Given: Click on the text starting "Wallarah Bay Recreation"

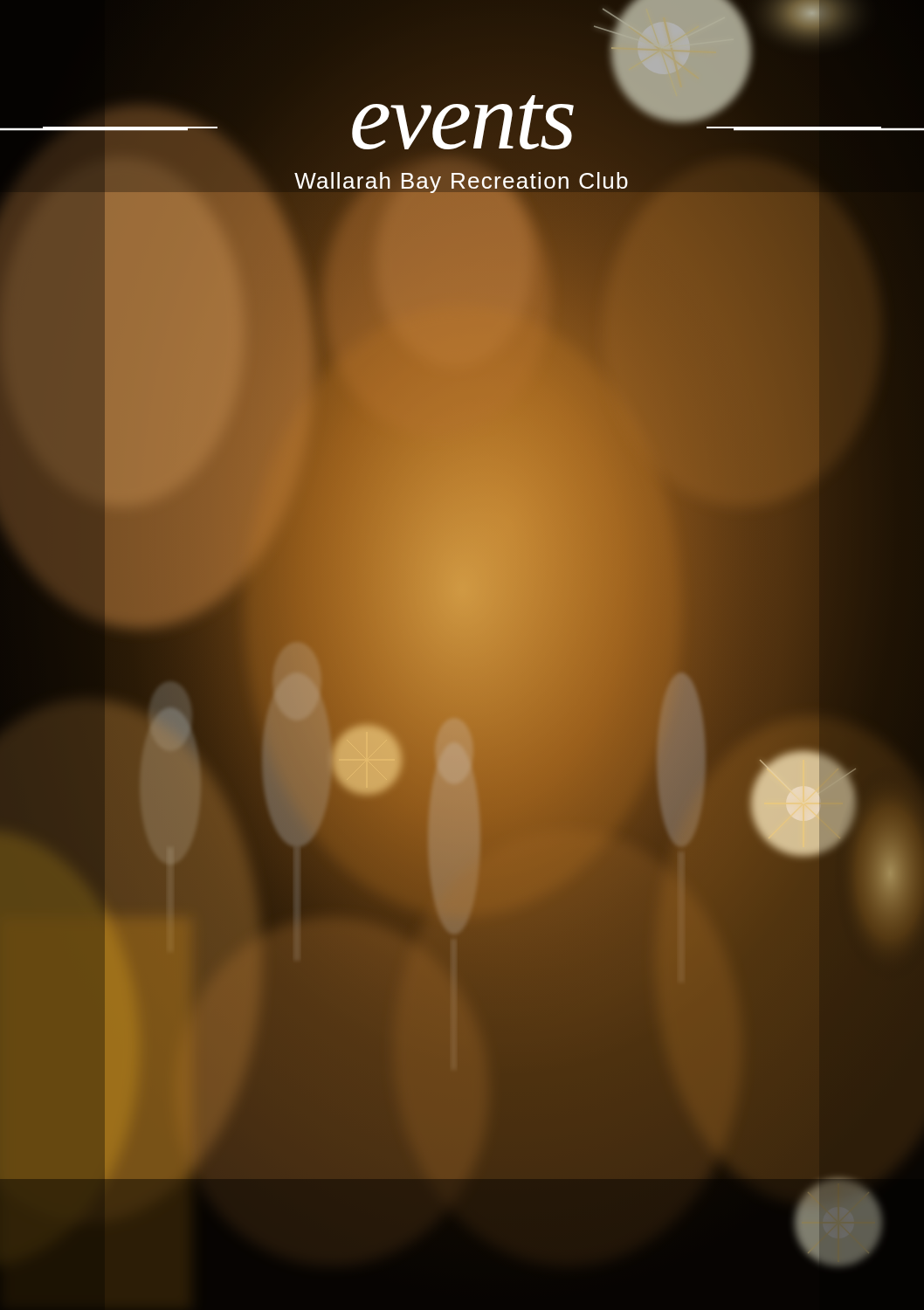Looking at the screenshot, I should (x=462, y=181).
